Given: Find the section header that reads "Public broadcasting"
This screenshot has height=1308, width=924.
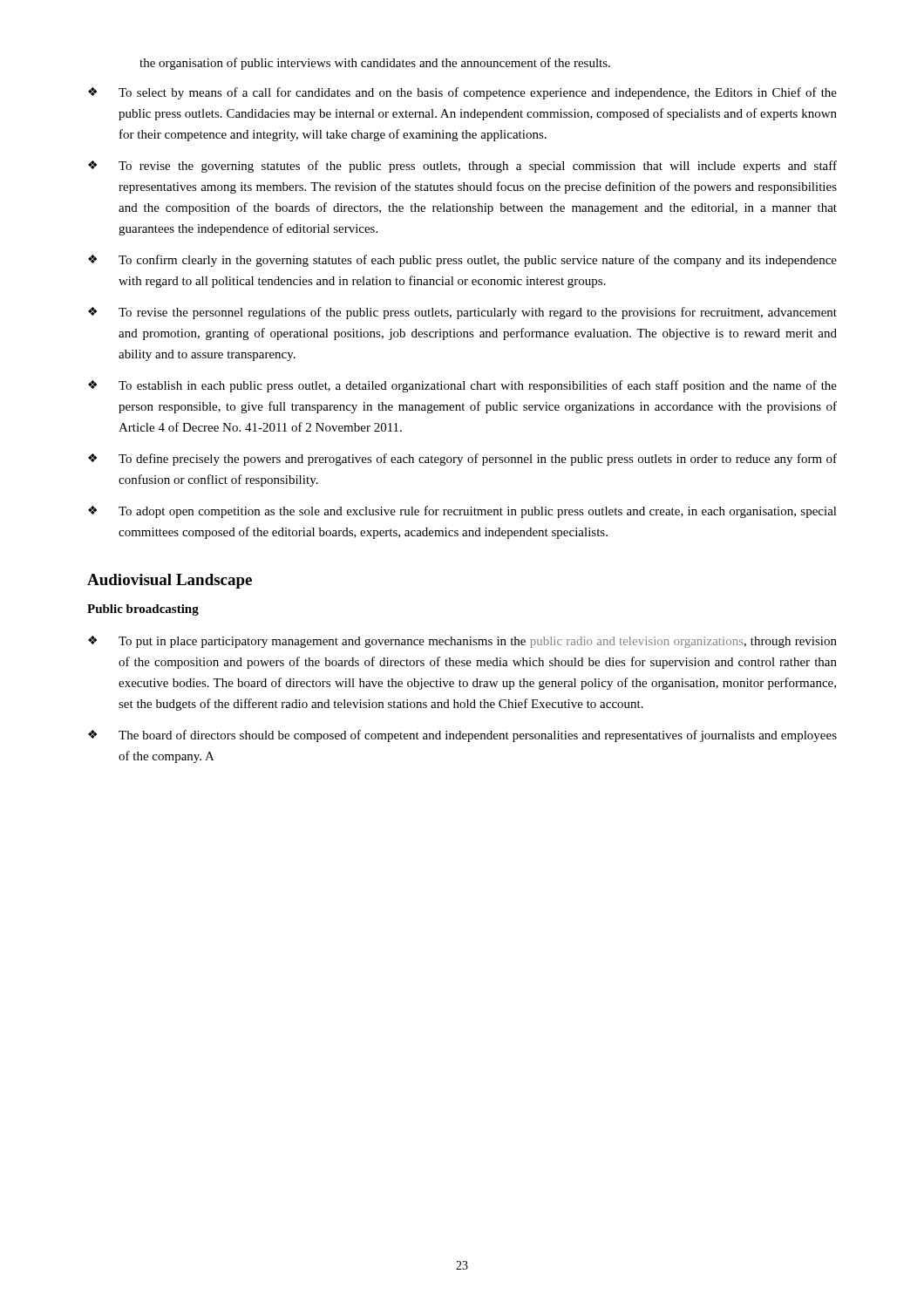Looking at the screenshot, I should click(143, 609).
